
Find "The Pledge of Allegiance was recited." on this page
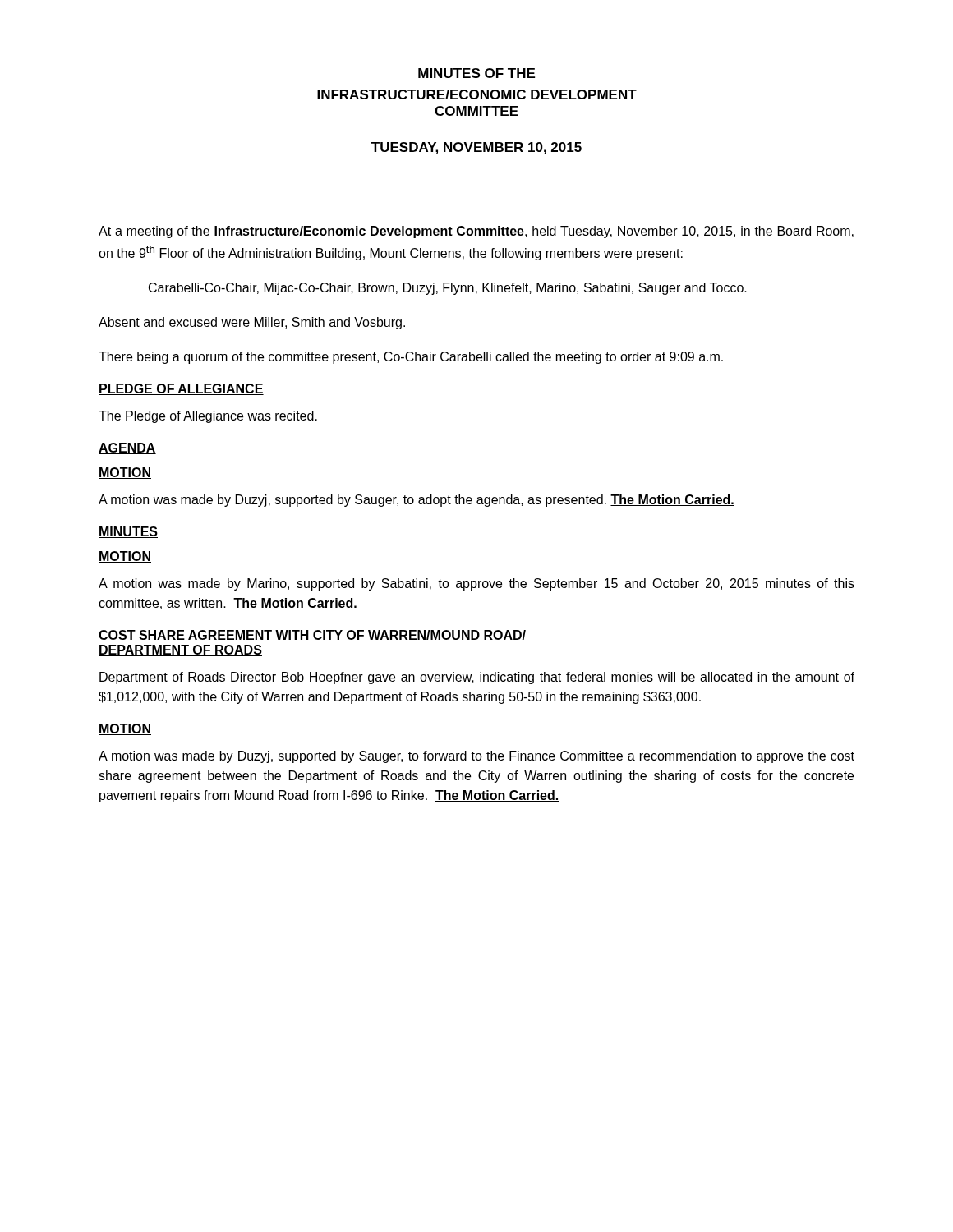coord(208,416)
